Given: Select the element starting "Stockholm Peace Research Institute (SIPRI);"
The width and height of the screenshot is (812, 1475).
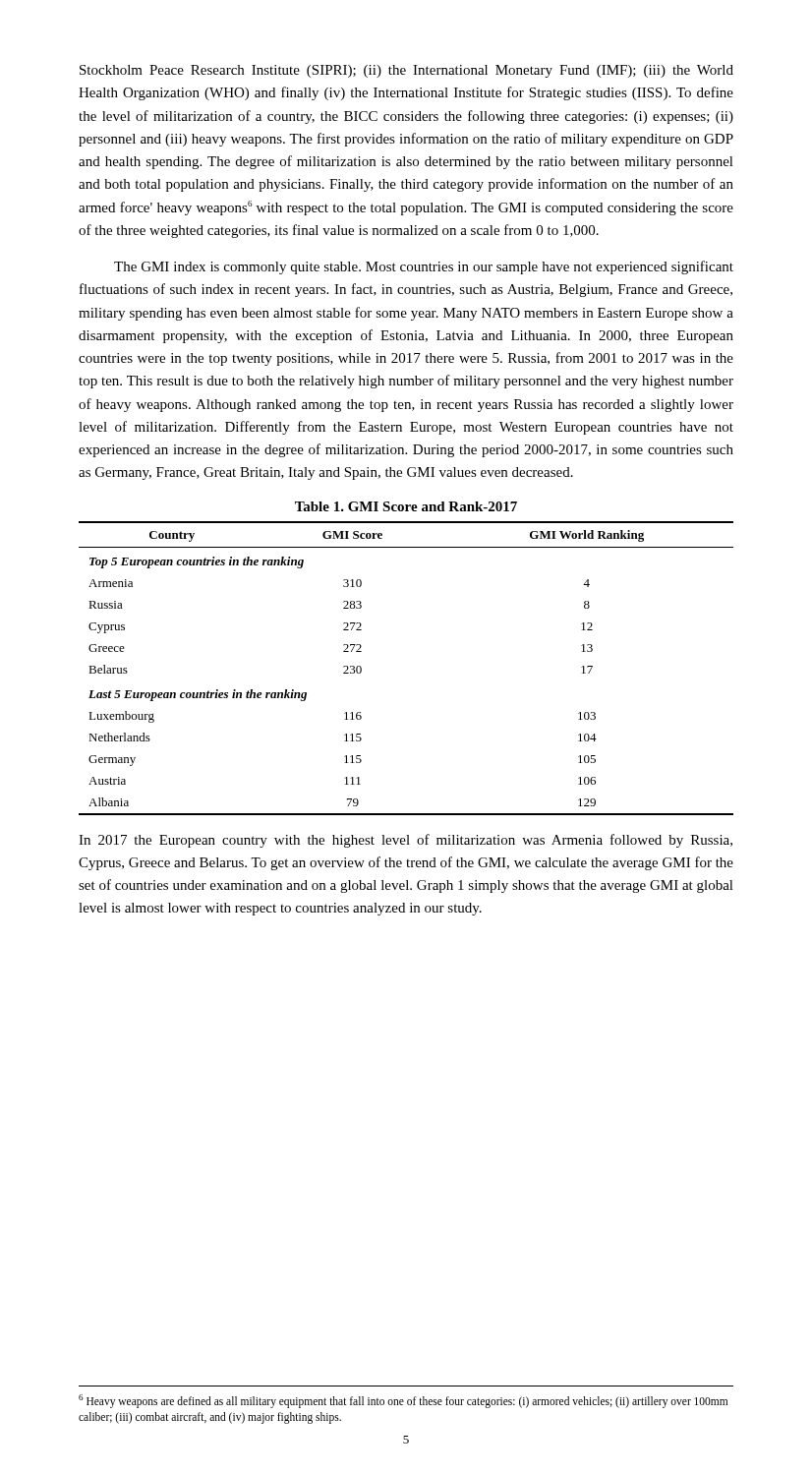Looking at the screenshot, I should tap(406, 150).
